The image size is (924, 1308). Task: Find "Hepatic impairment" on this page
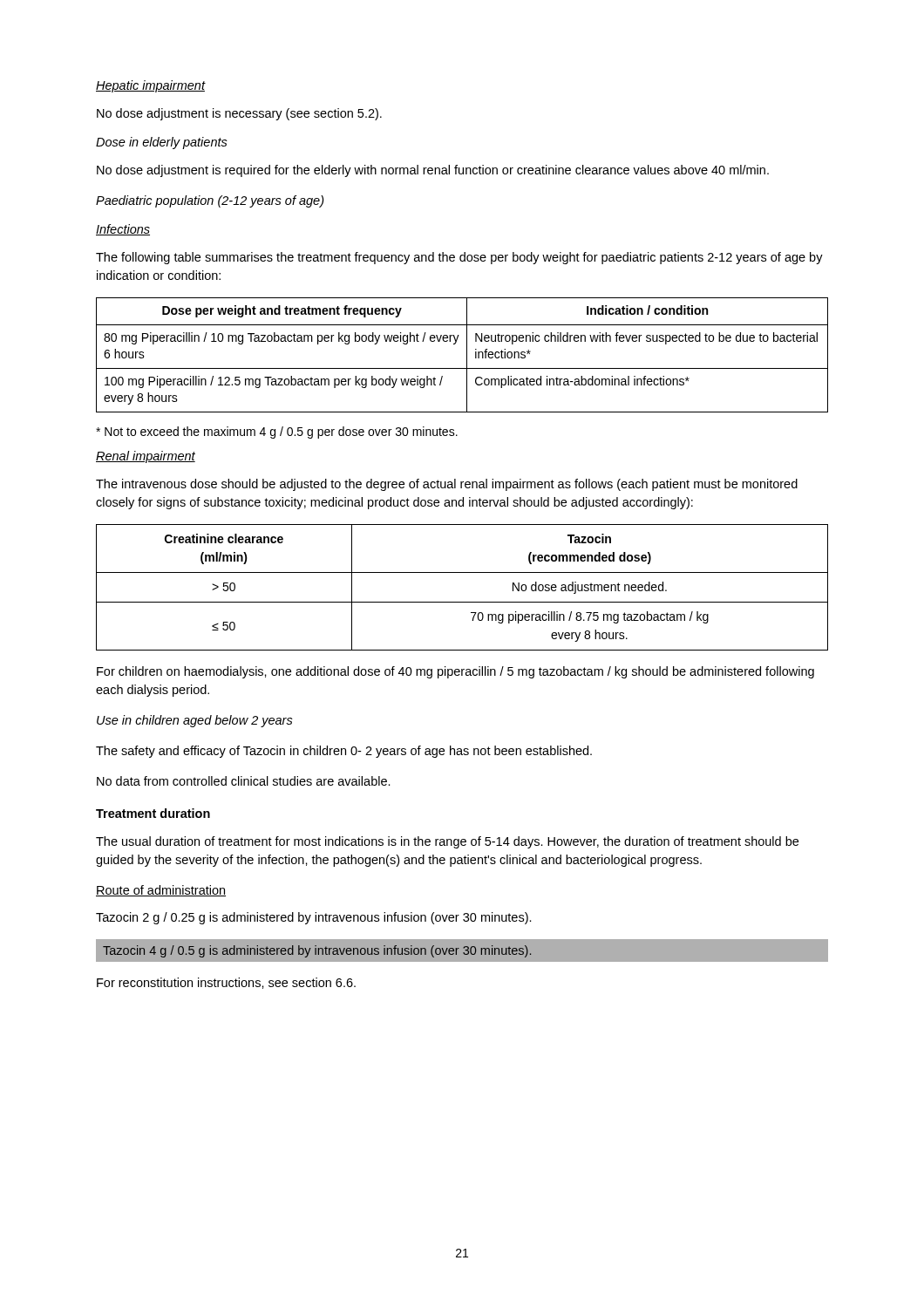(150, 85)
